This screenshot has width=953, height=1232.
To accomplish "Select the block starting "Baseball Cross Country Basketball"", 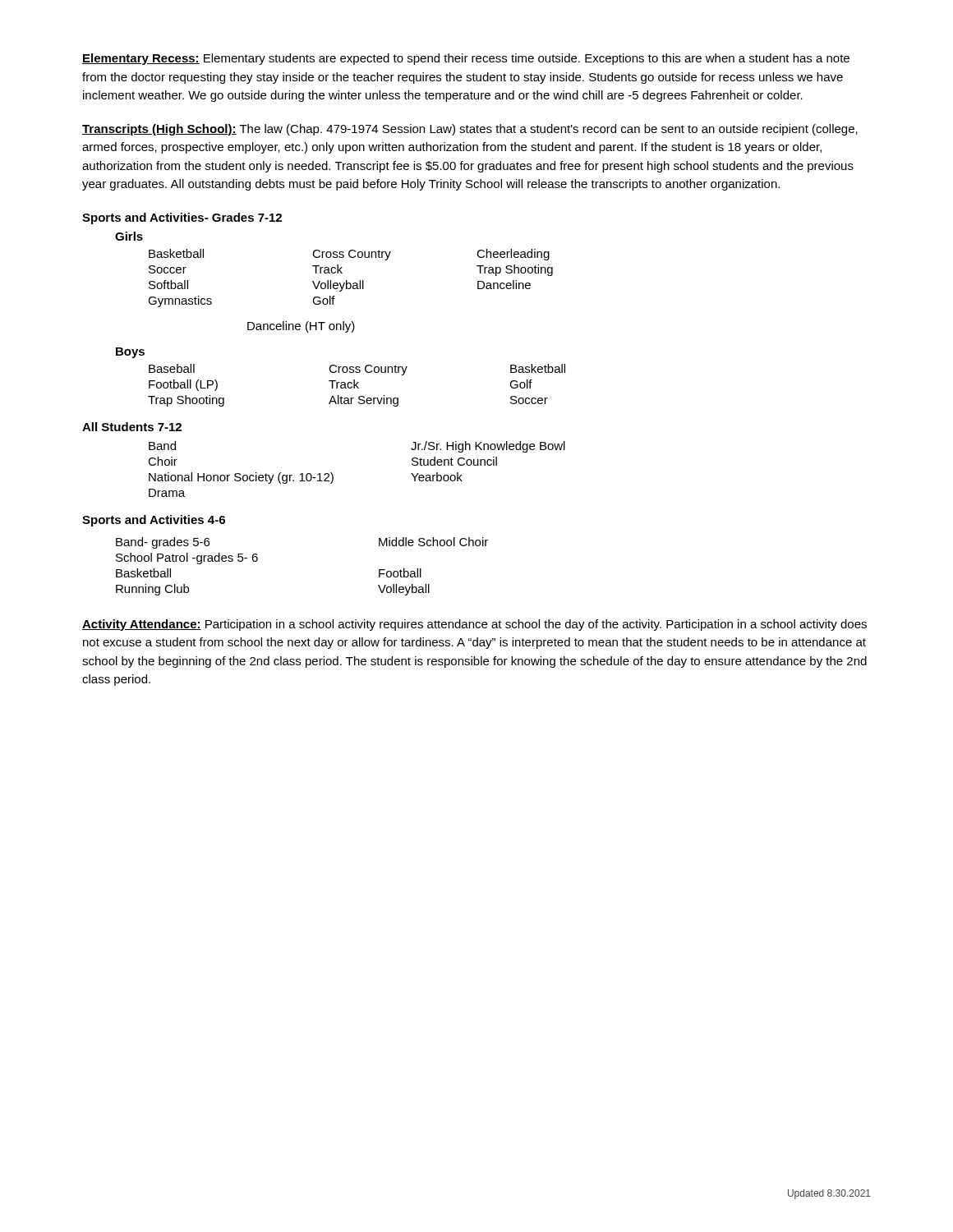I will [x=357, y=370].
